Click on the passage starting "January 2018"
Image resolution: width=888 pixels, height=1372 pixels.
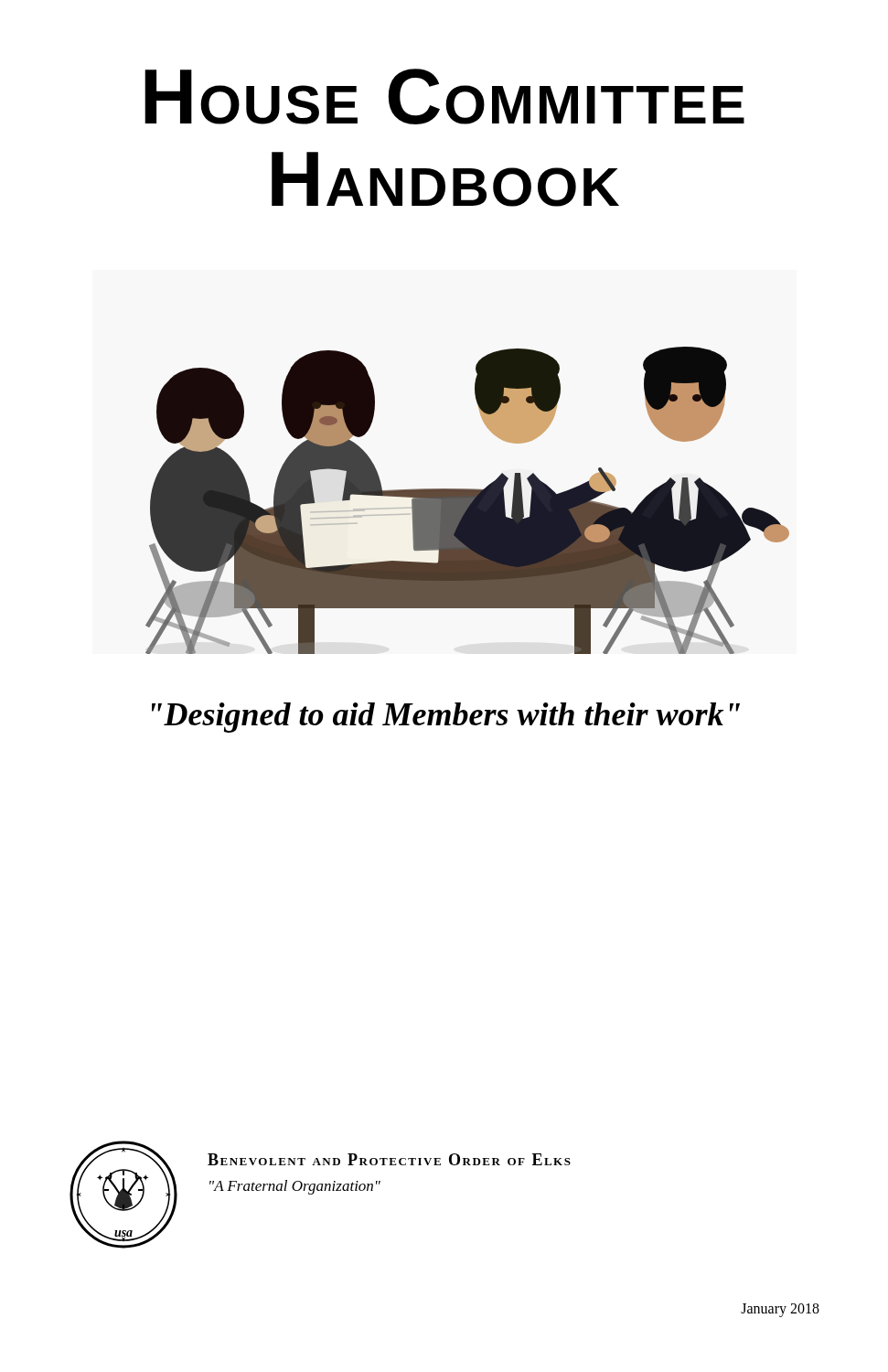[780, 1309]
